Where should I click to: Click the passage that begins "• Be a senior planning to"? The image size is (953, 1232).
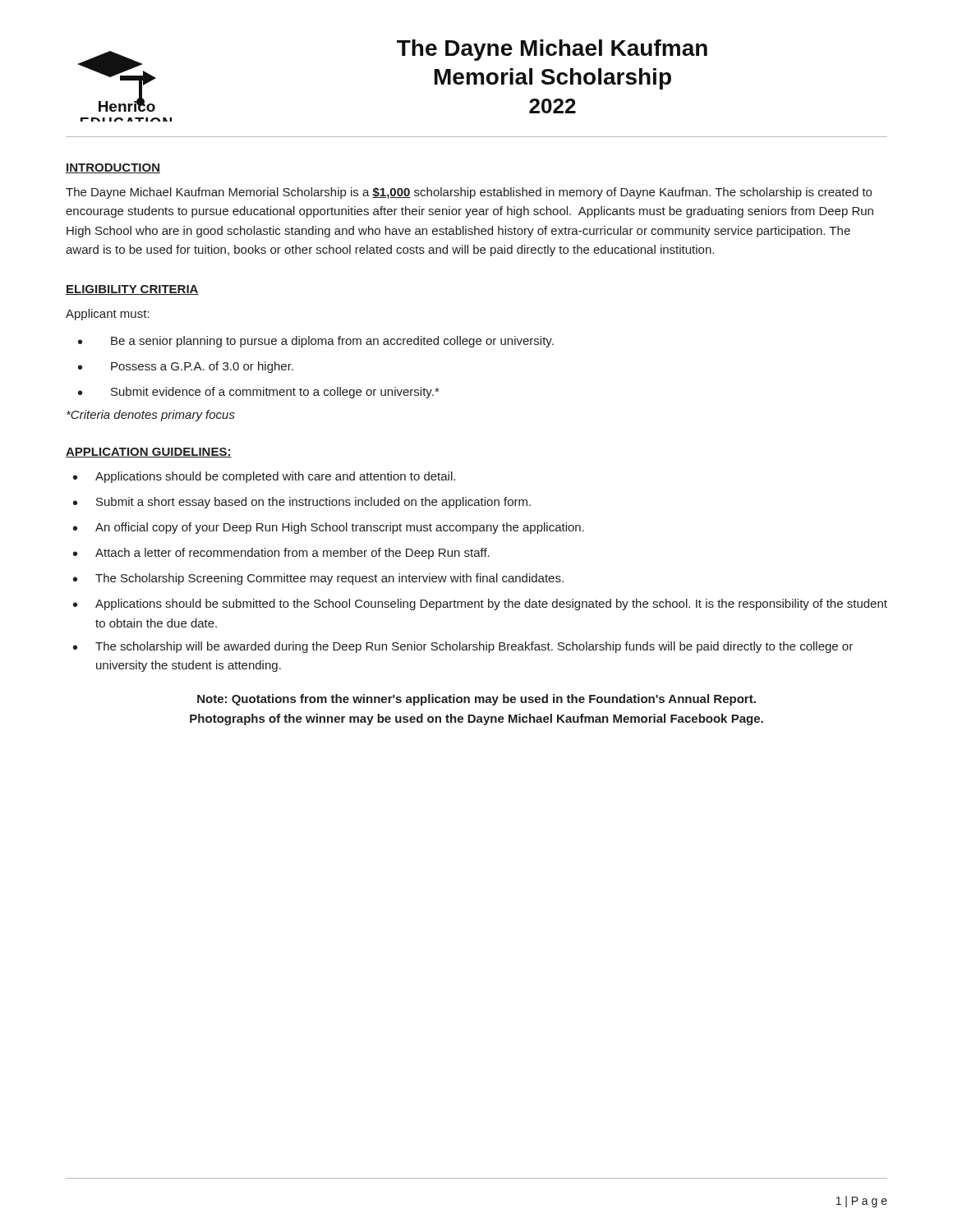coord(476,342)
